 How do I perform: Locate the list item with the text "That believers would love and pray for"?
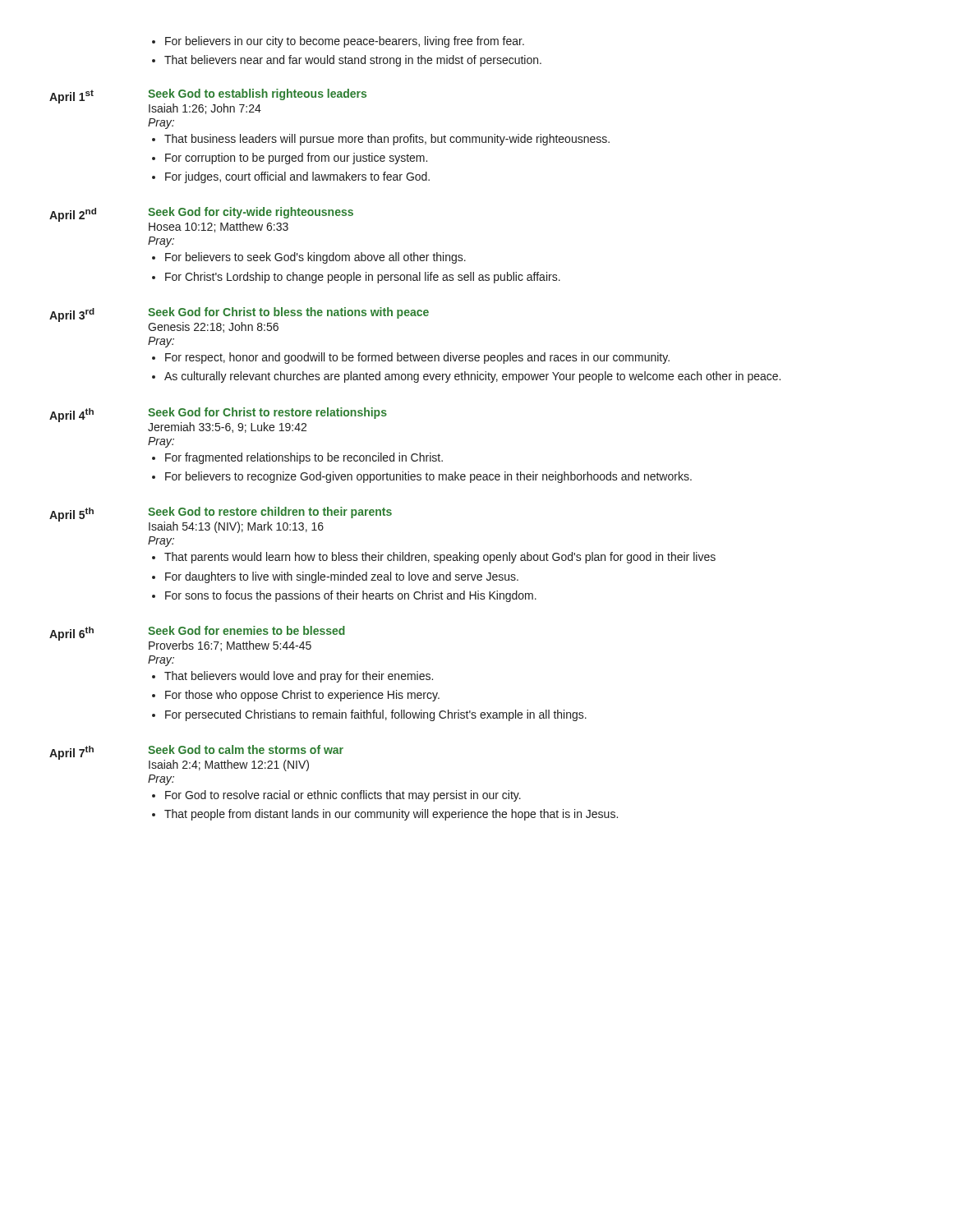[299, 676]
